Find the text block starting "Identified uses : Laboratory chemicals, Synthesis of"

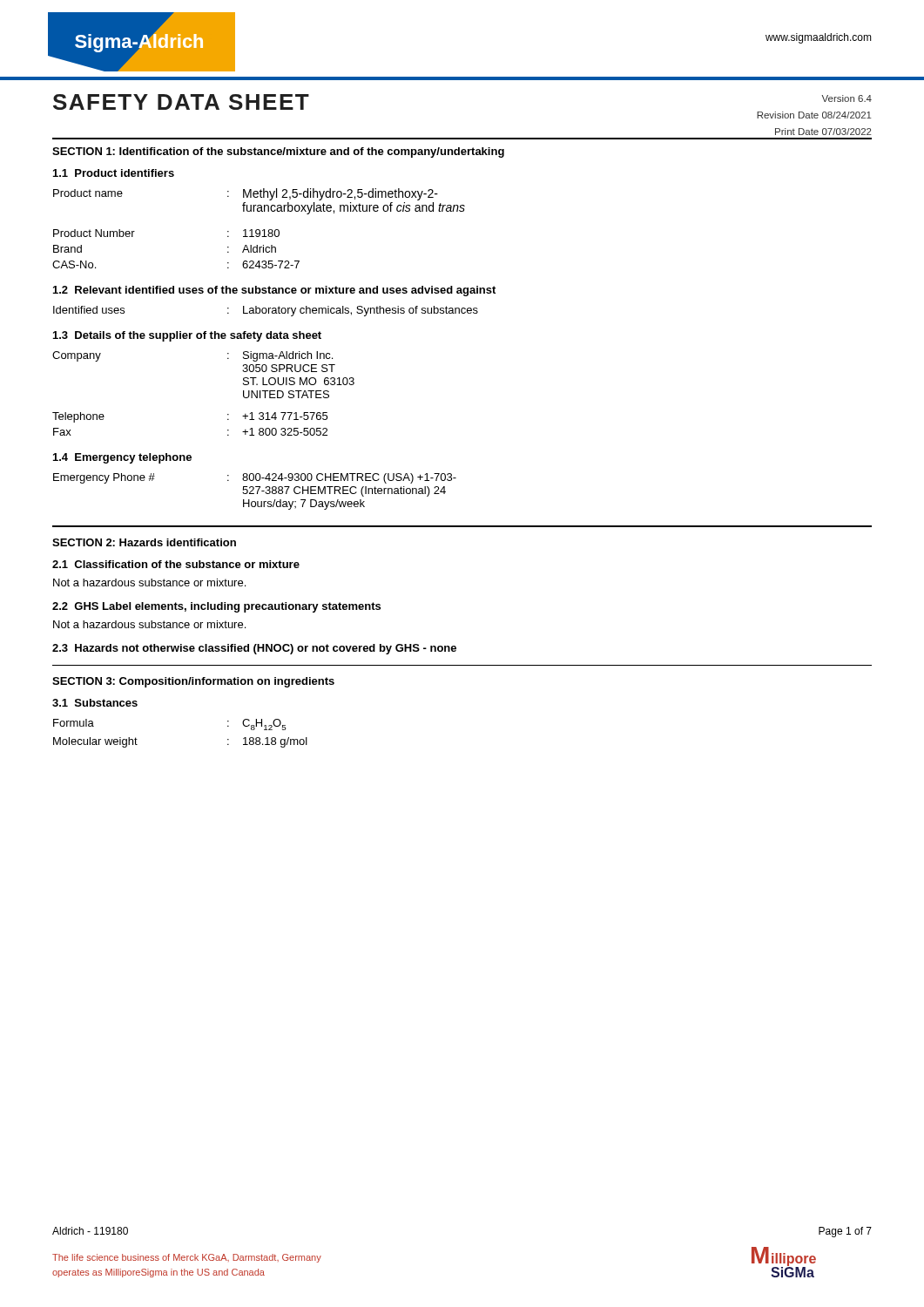(265, 310)
